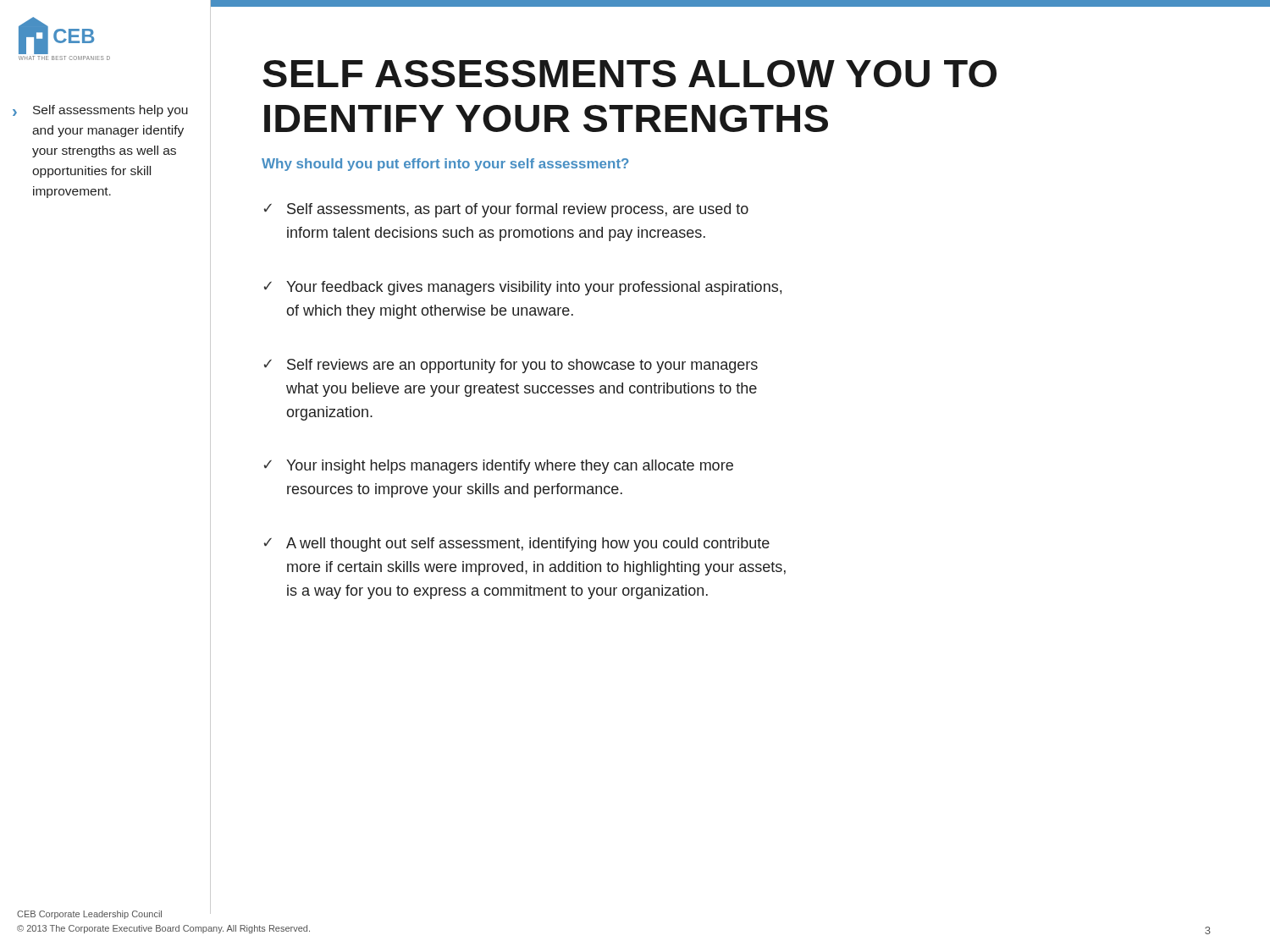The image size is (1270, 952).
Task: Where is the passage that starts "✓ Your feedback gives managers visibility into"?
Action: point(522,299)
